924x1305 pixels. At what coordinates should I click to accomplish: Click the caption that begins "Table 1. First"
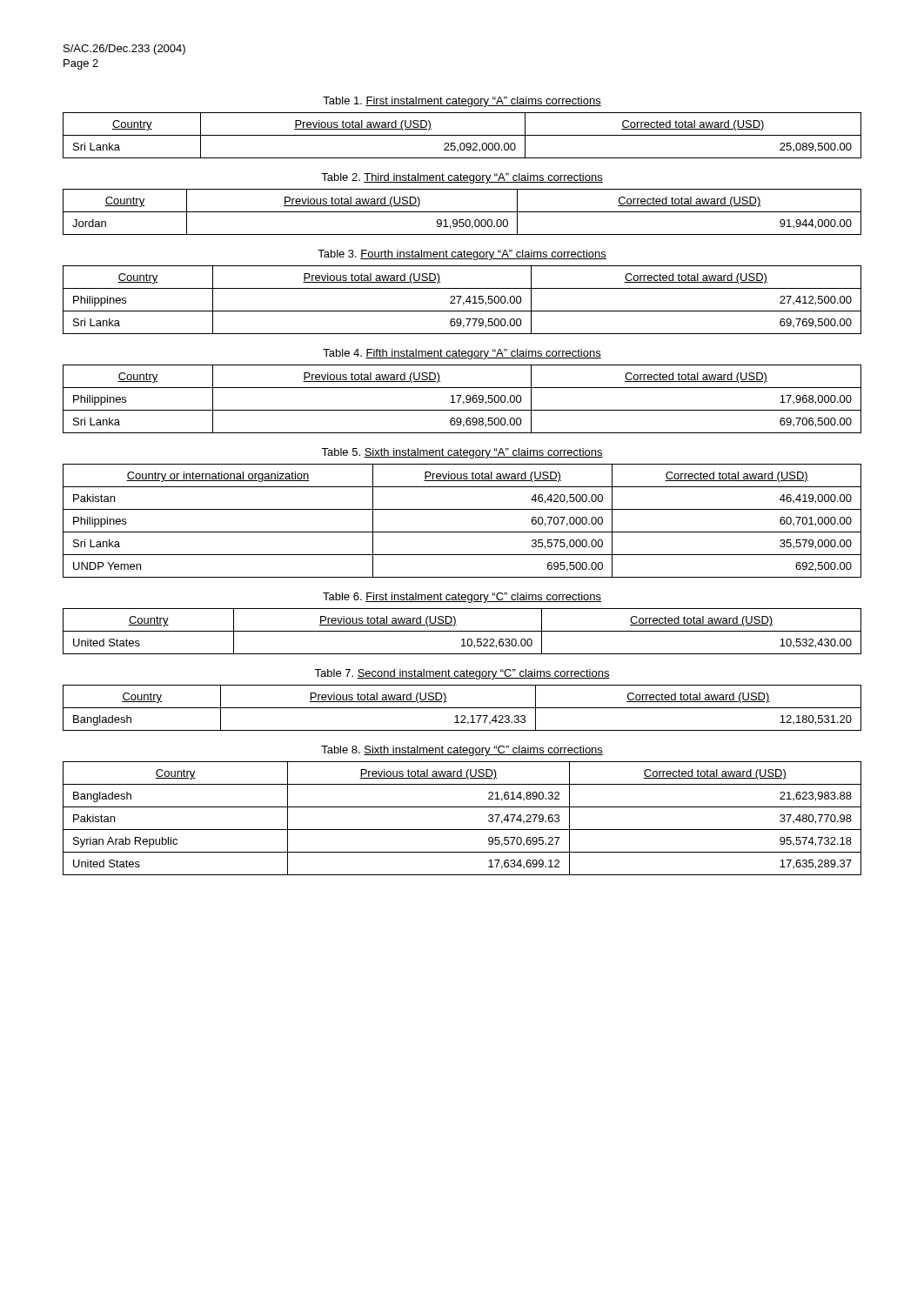coord(462,100)
